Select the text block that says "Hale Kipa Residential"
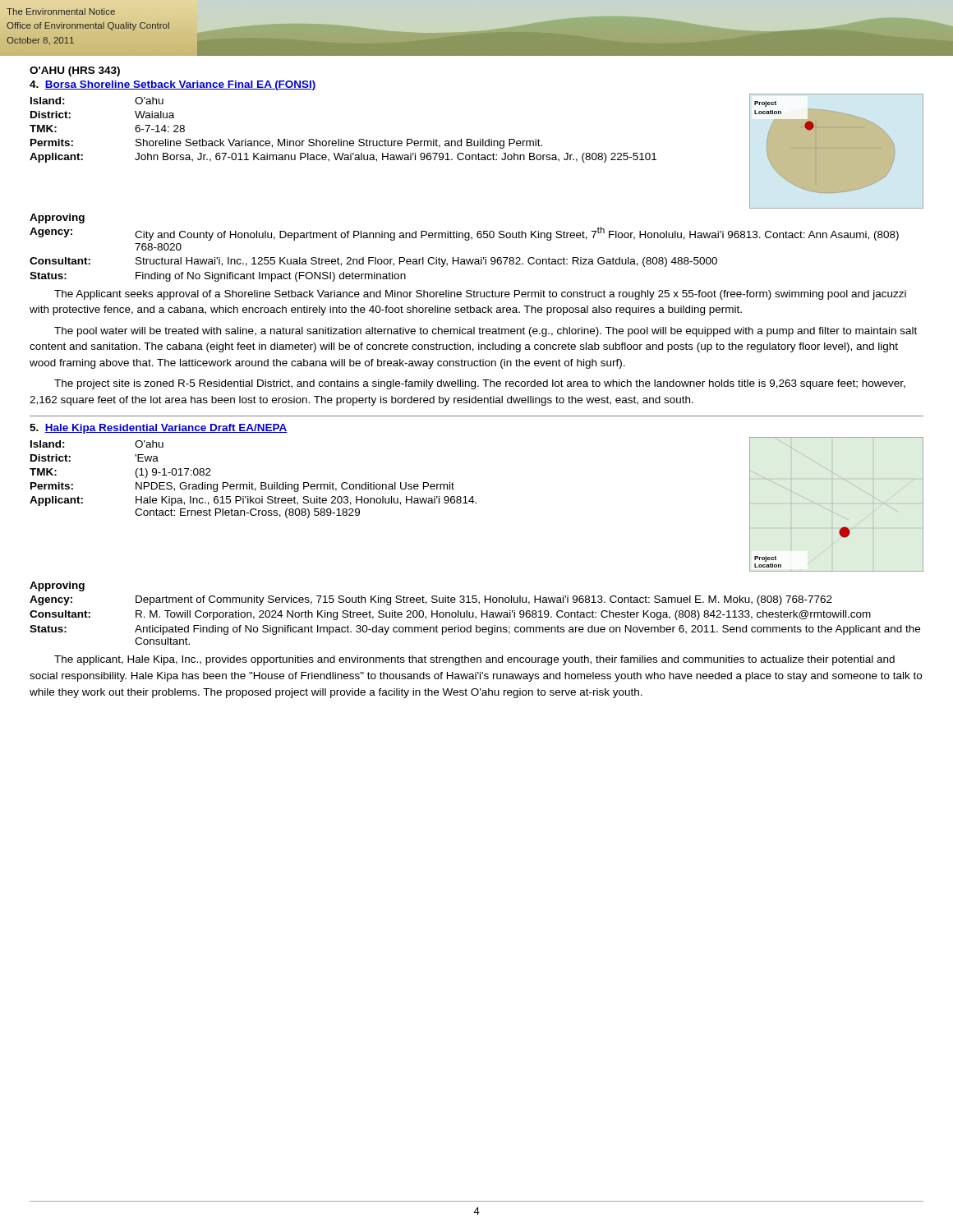 [158, 428]
